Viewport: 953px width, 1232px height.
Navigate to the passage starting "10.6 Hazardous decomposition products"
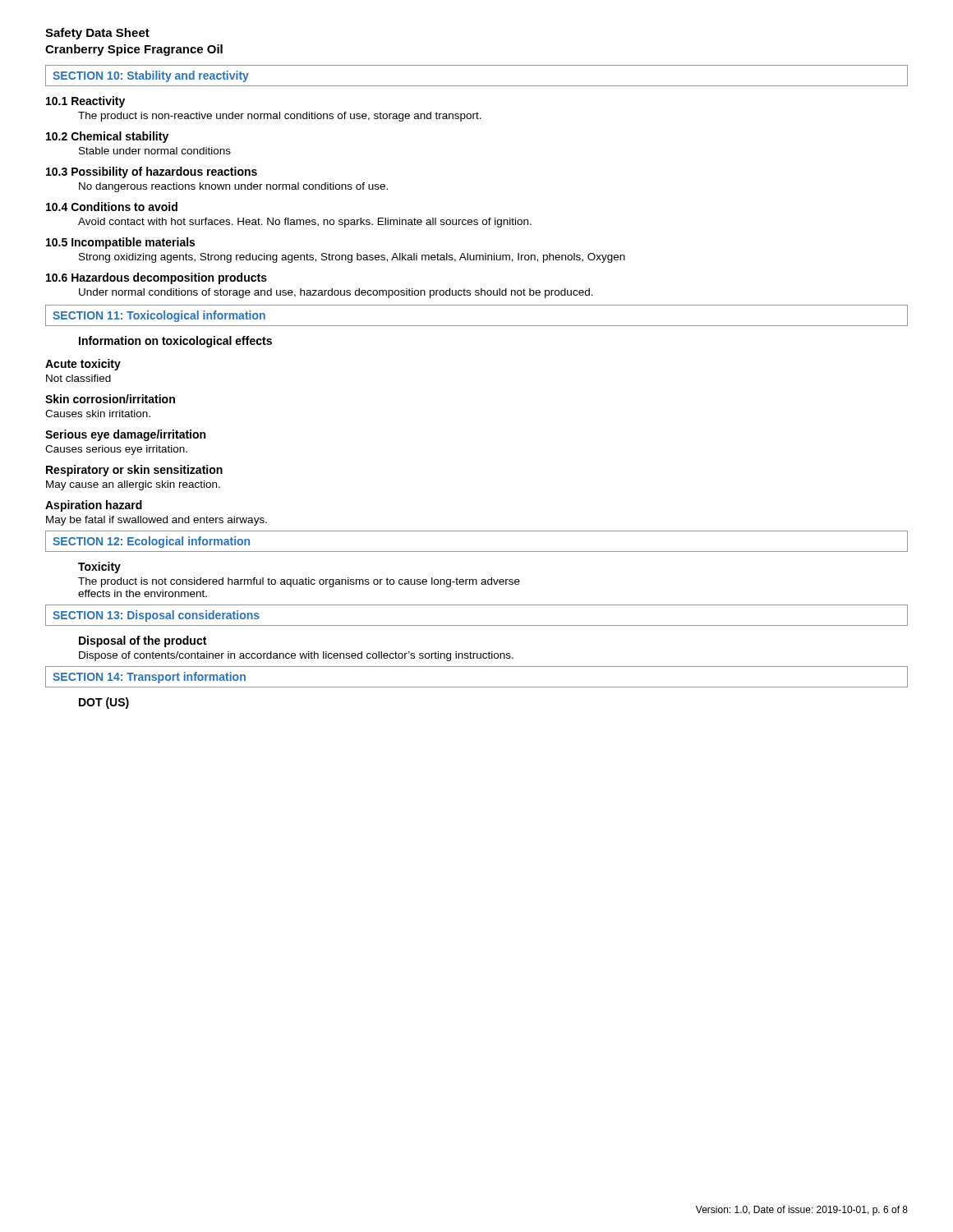156,278
